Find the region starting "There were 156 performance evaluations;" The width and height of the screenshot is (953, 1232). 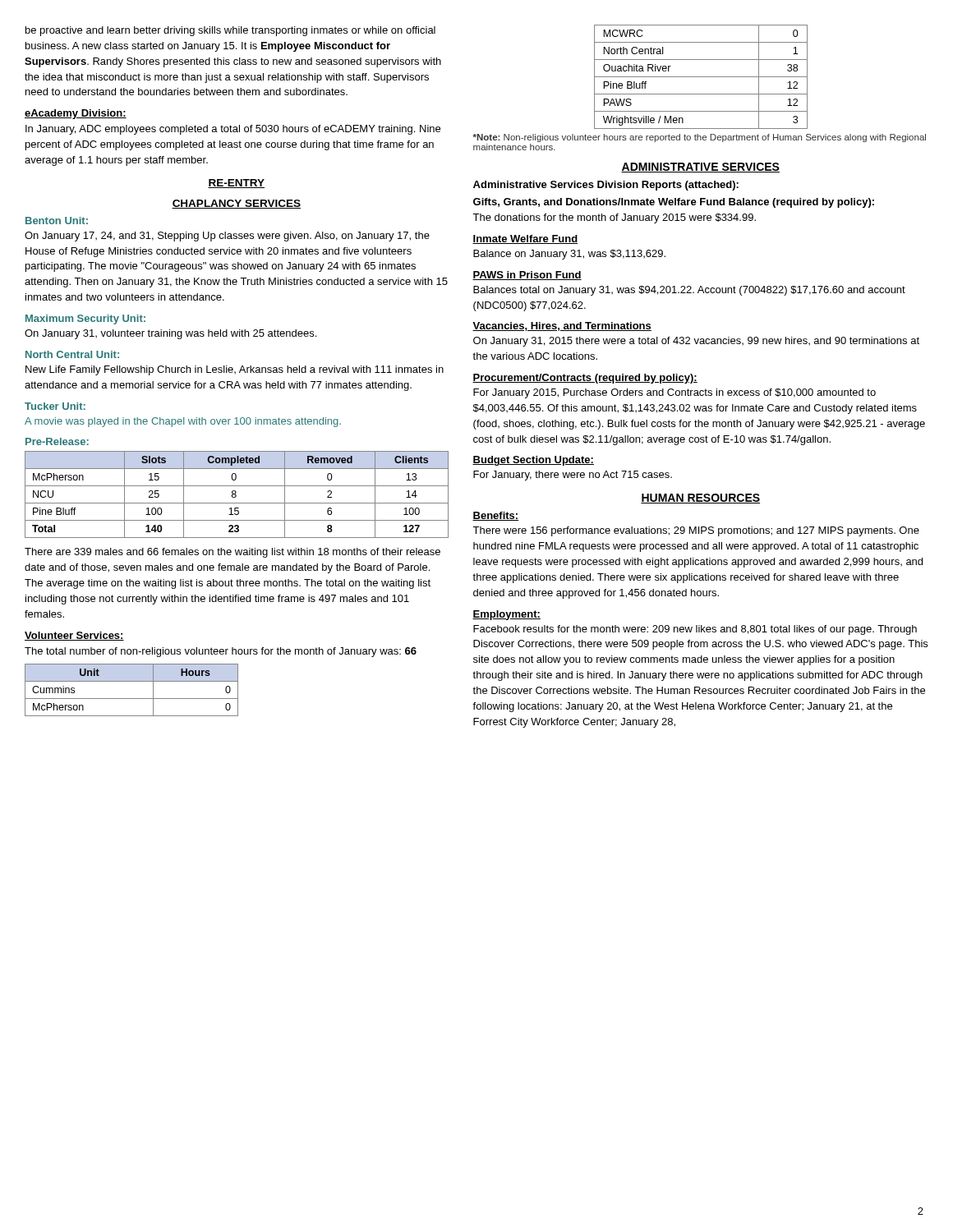pos(701,562)
